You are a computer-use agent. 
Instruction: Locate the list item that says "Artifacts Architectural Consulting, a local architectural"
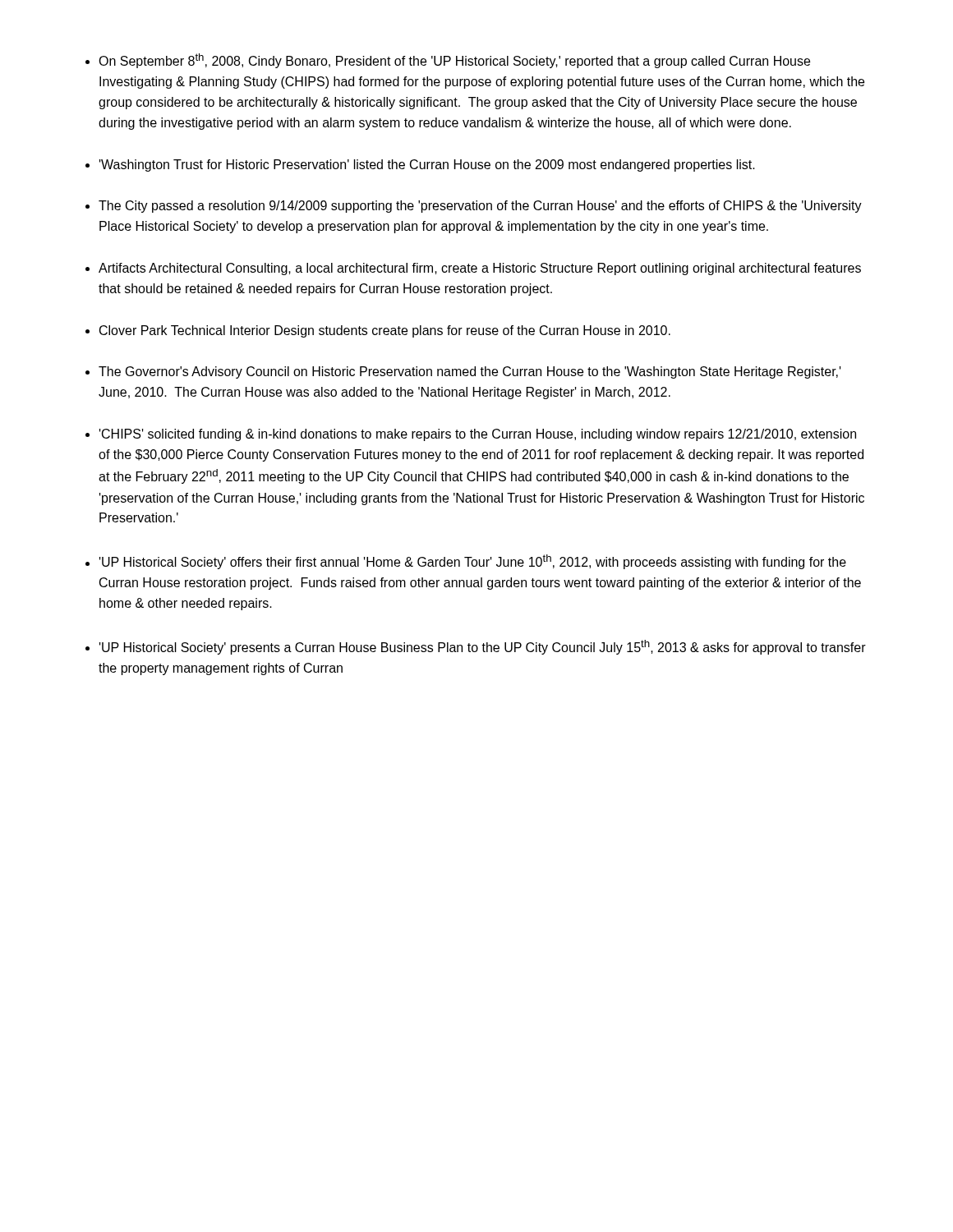click(x=480, y=278)
